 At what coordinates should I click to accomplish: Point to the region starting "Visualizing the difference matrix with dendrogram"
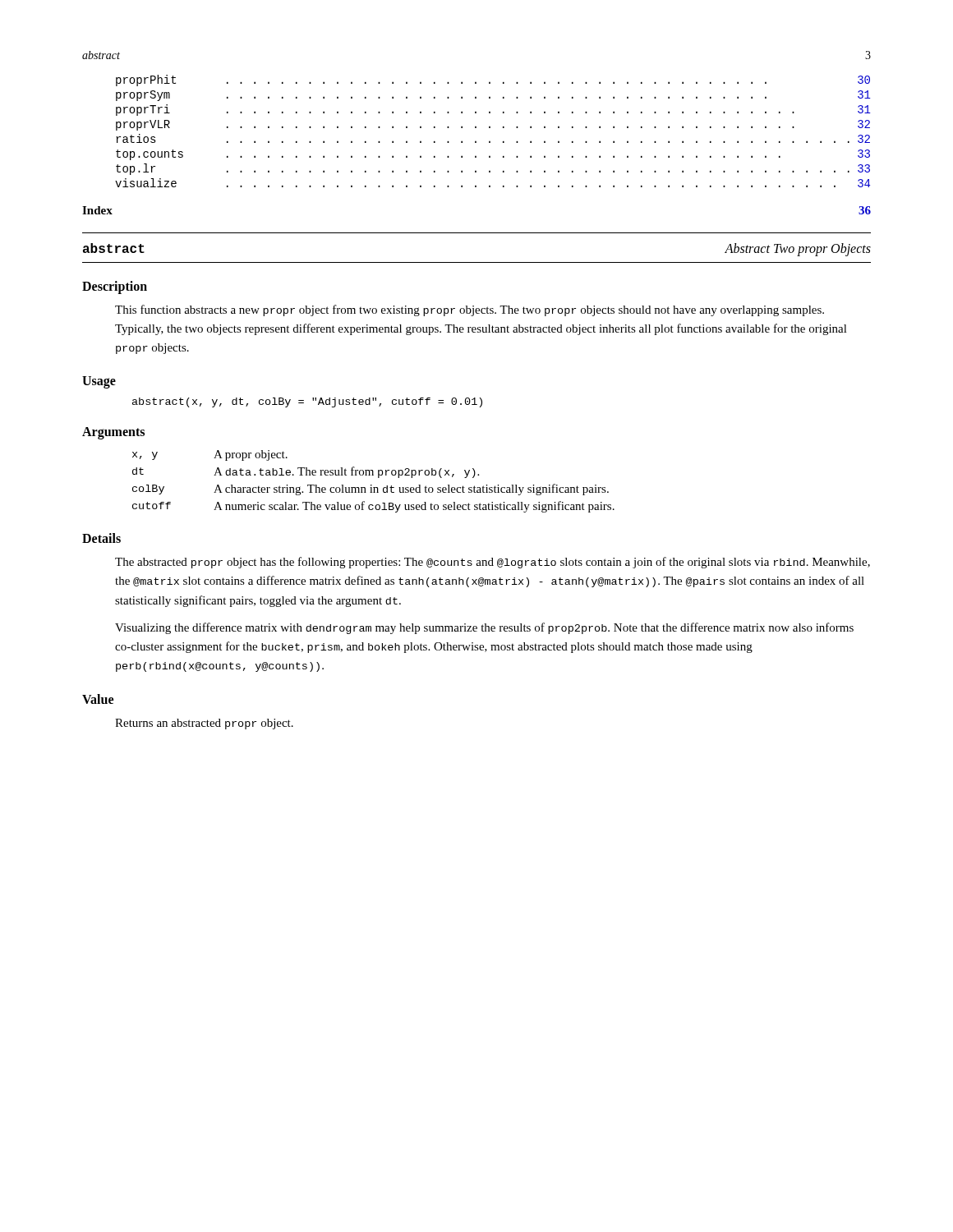point(484,647)
